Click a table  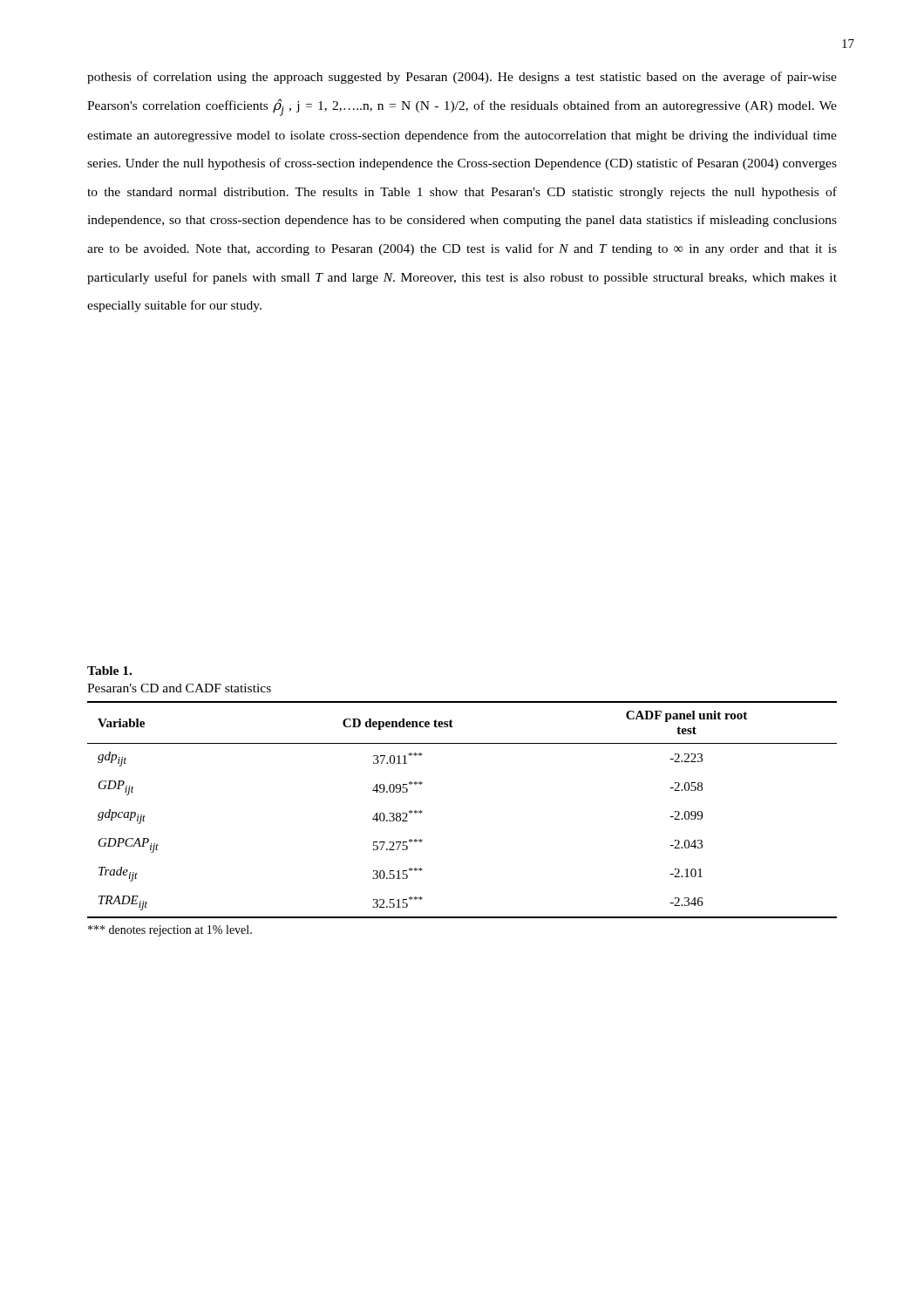462,810
